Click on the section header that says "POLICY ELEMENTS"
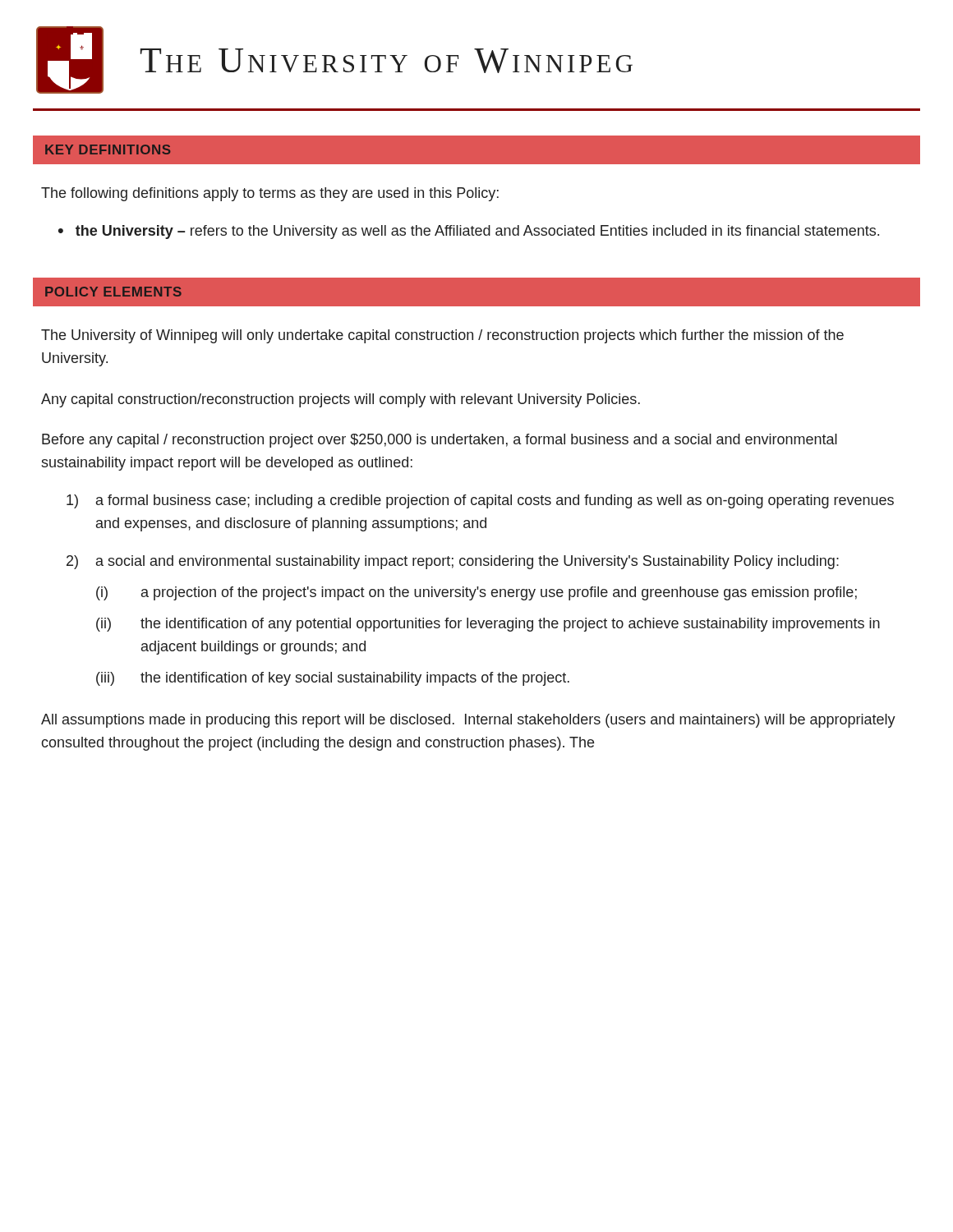The width and height of the screenshot is (953, 1232). pos(113,292)
